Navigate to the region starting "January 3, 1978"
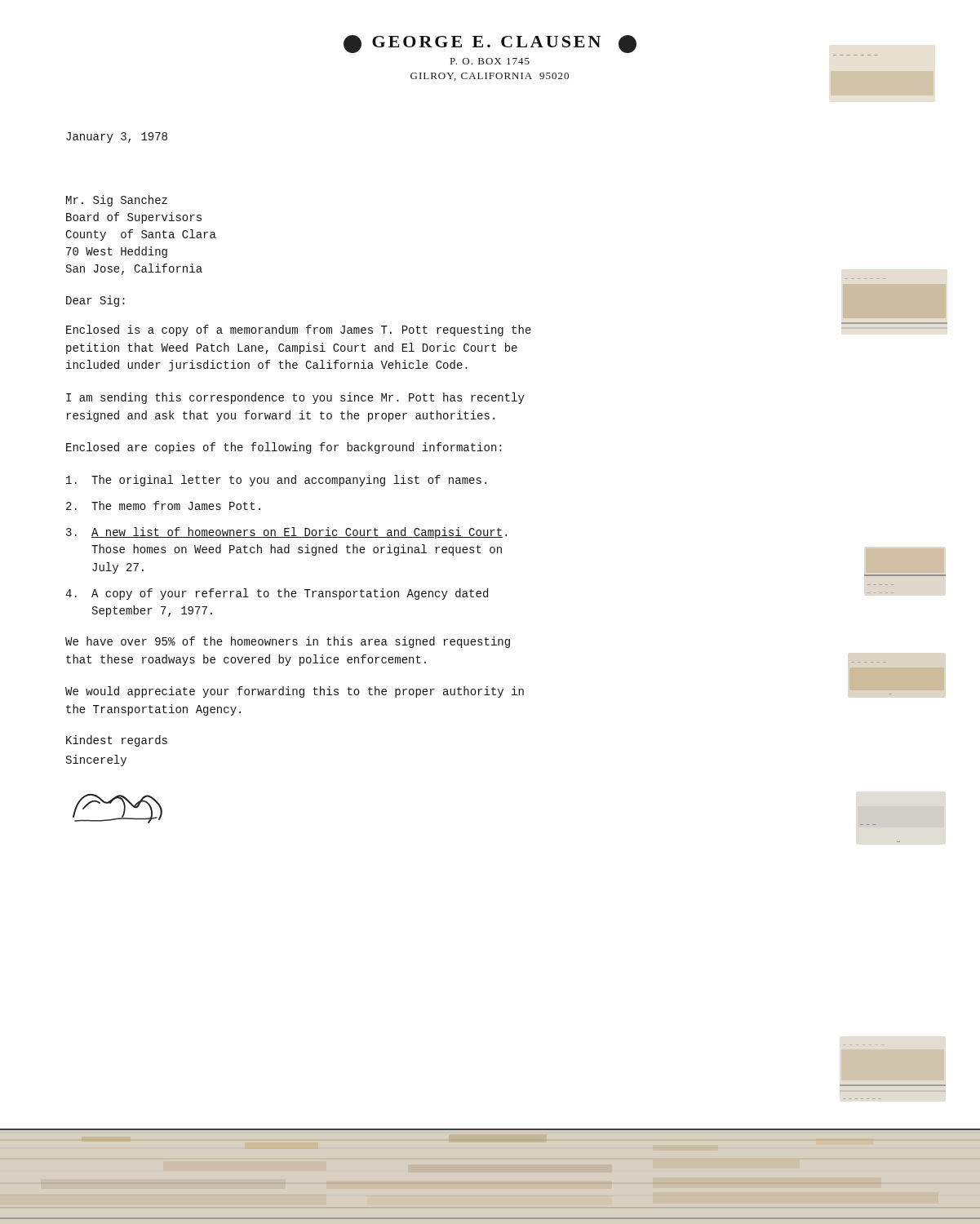 (x=117, y=137)
